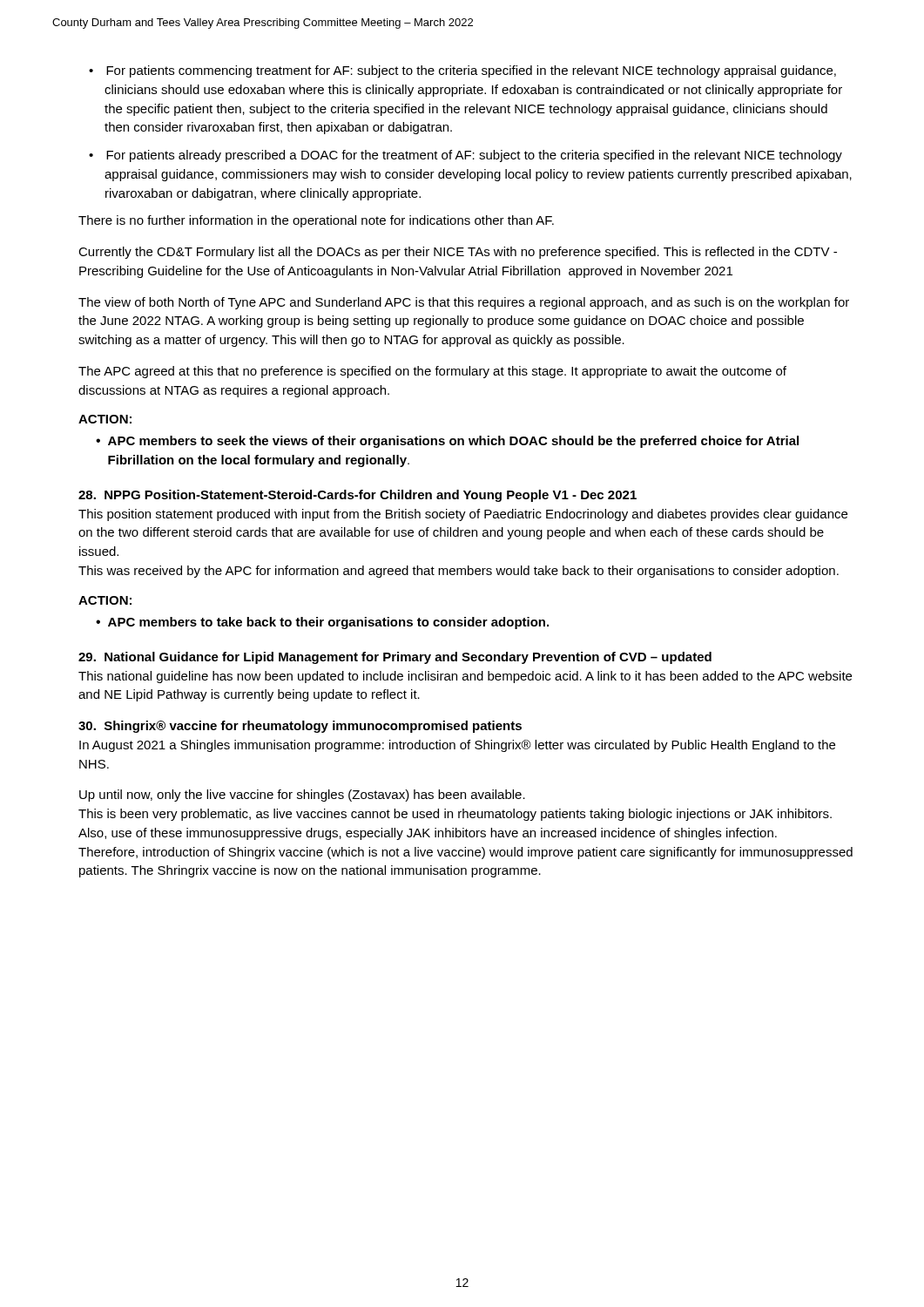Navigate to the region starting "29. National Guidance for Lipid Management"
This screenshot has width=924, height=1307.
pyautogui.click(x=465, y=675)
